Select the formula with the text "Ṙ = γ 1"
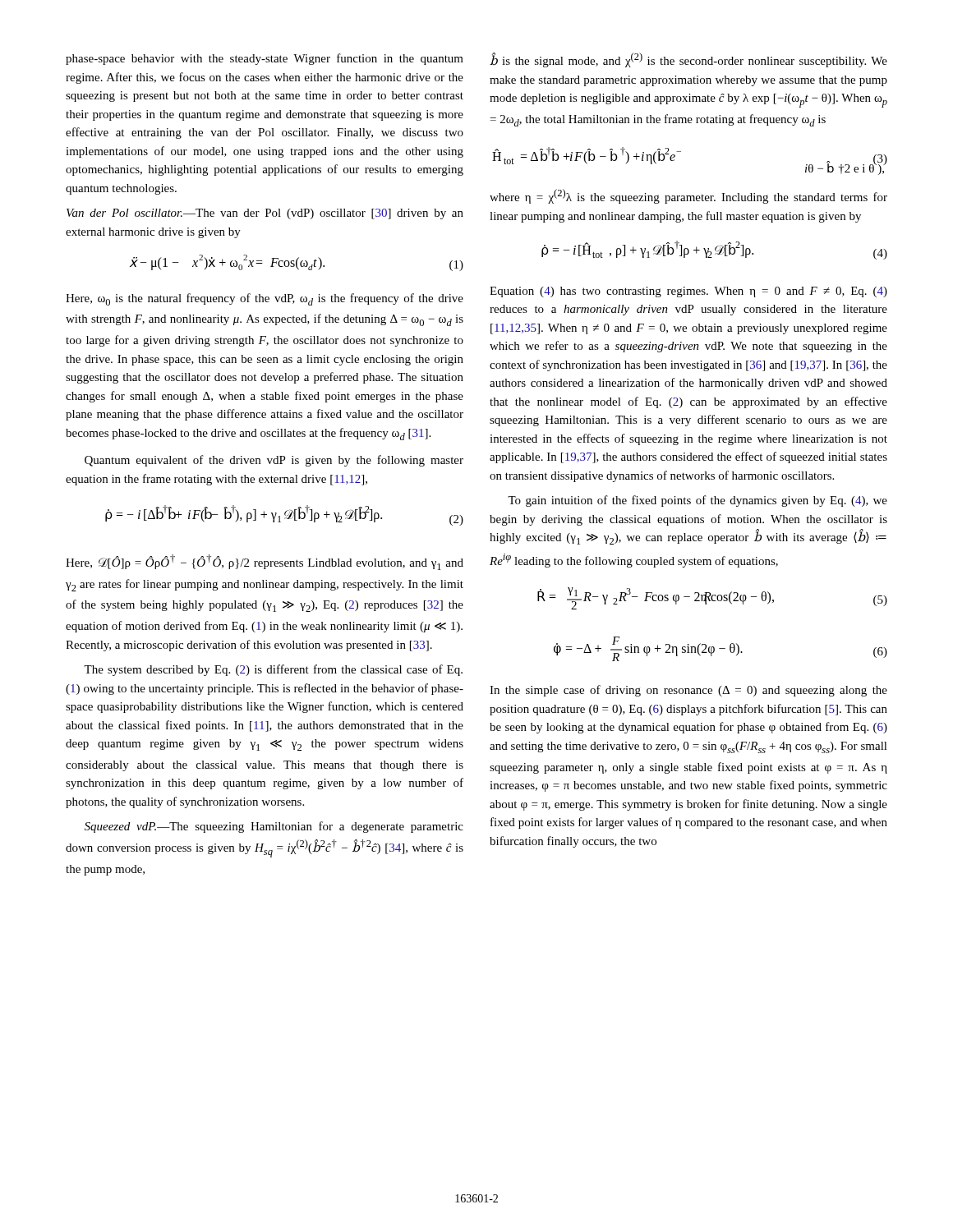The height and width of the screenshot is (1232, 953). click(x=688, y=600)
